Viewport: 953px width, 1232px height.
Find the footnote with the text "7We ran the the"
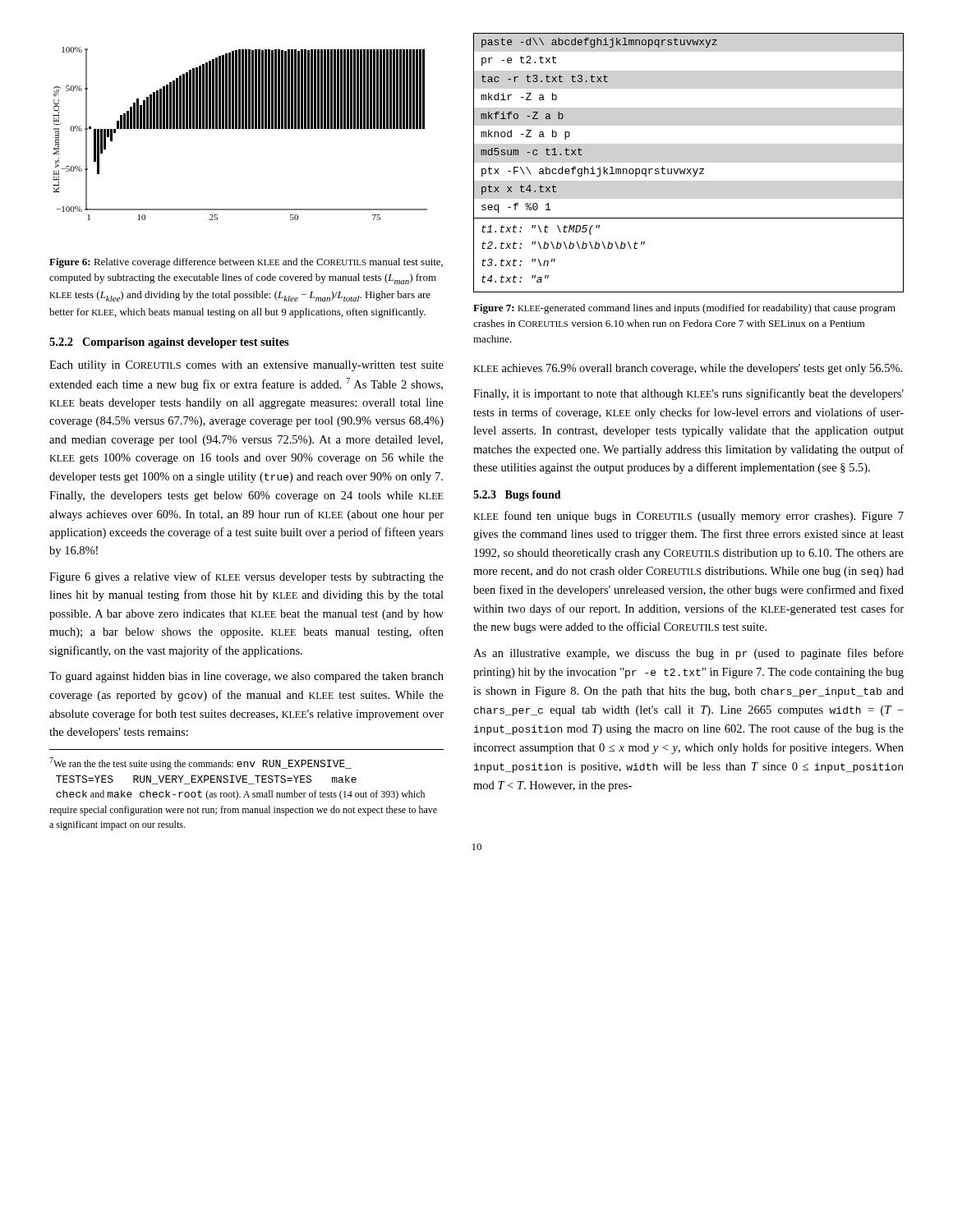pos(243,793)
